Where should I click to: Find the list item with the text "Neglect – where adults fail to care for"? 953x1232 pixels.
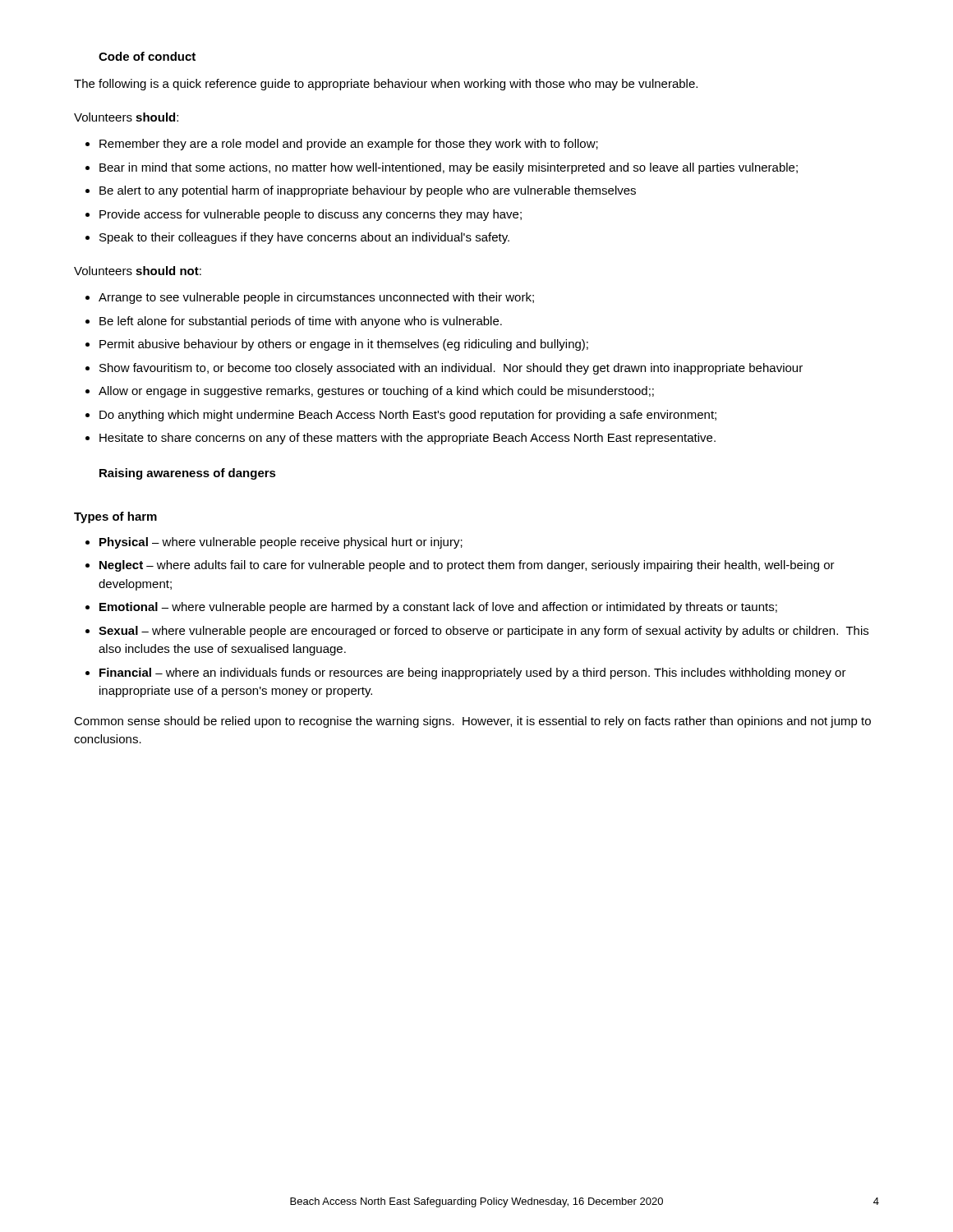click(x=466, y=574)
